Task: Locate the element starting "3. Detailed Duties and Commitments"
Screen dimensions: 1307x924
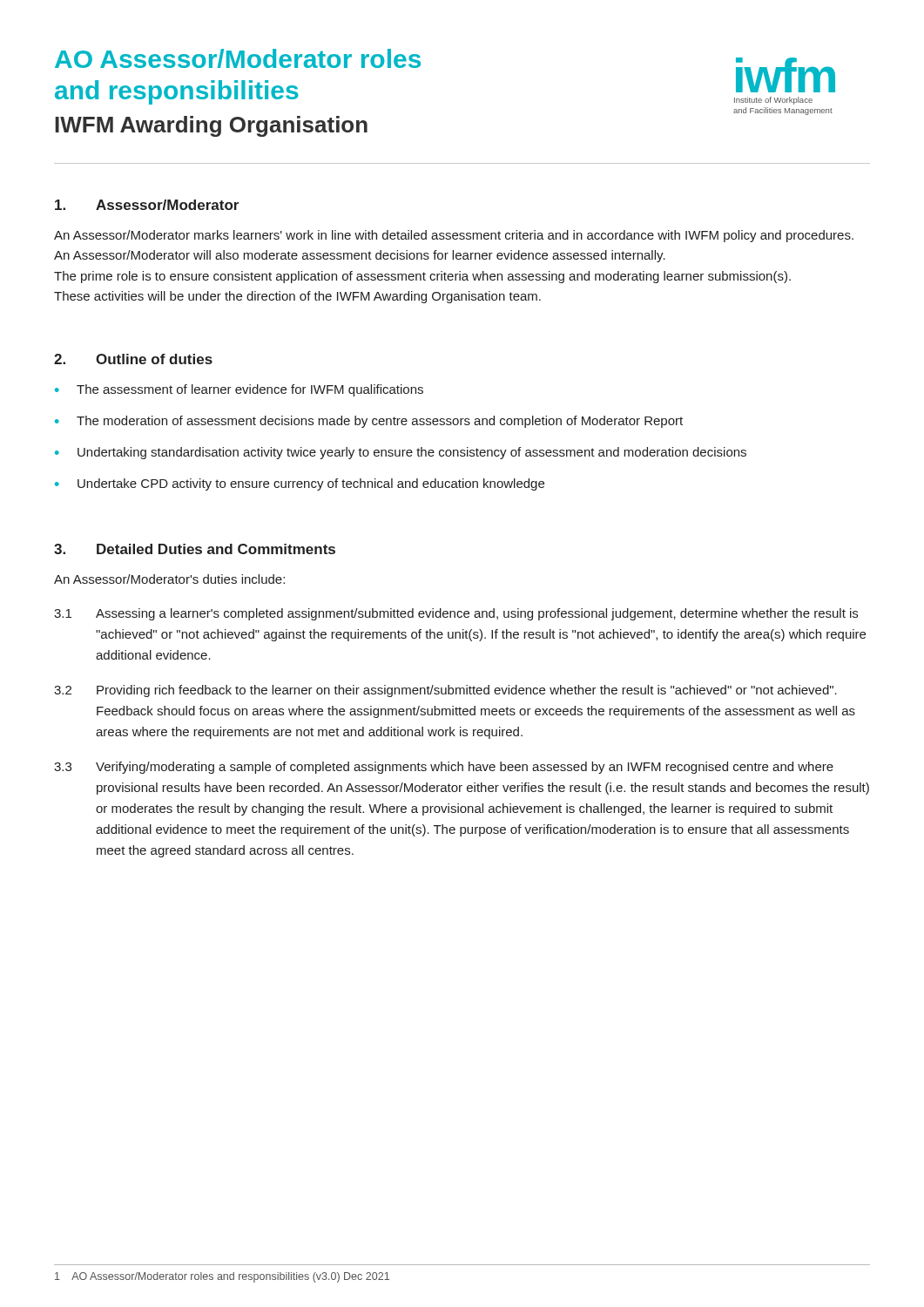Action: 195,550
